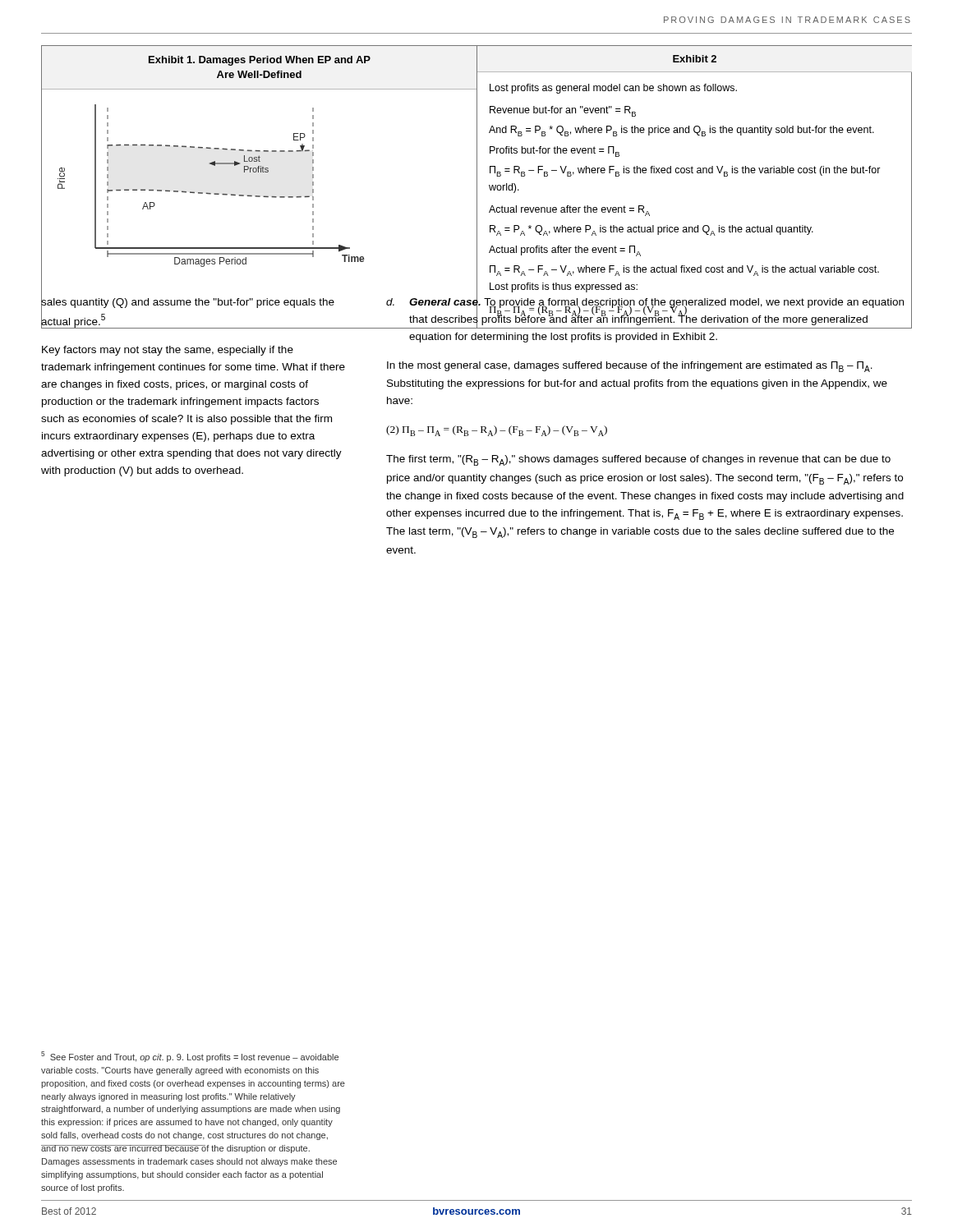Navigate to the region starting "In the most general case, damages"
The image size is (953, 1232).
[x=637, y=383]
